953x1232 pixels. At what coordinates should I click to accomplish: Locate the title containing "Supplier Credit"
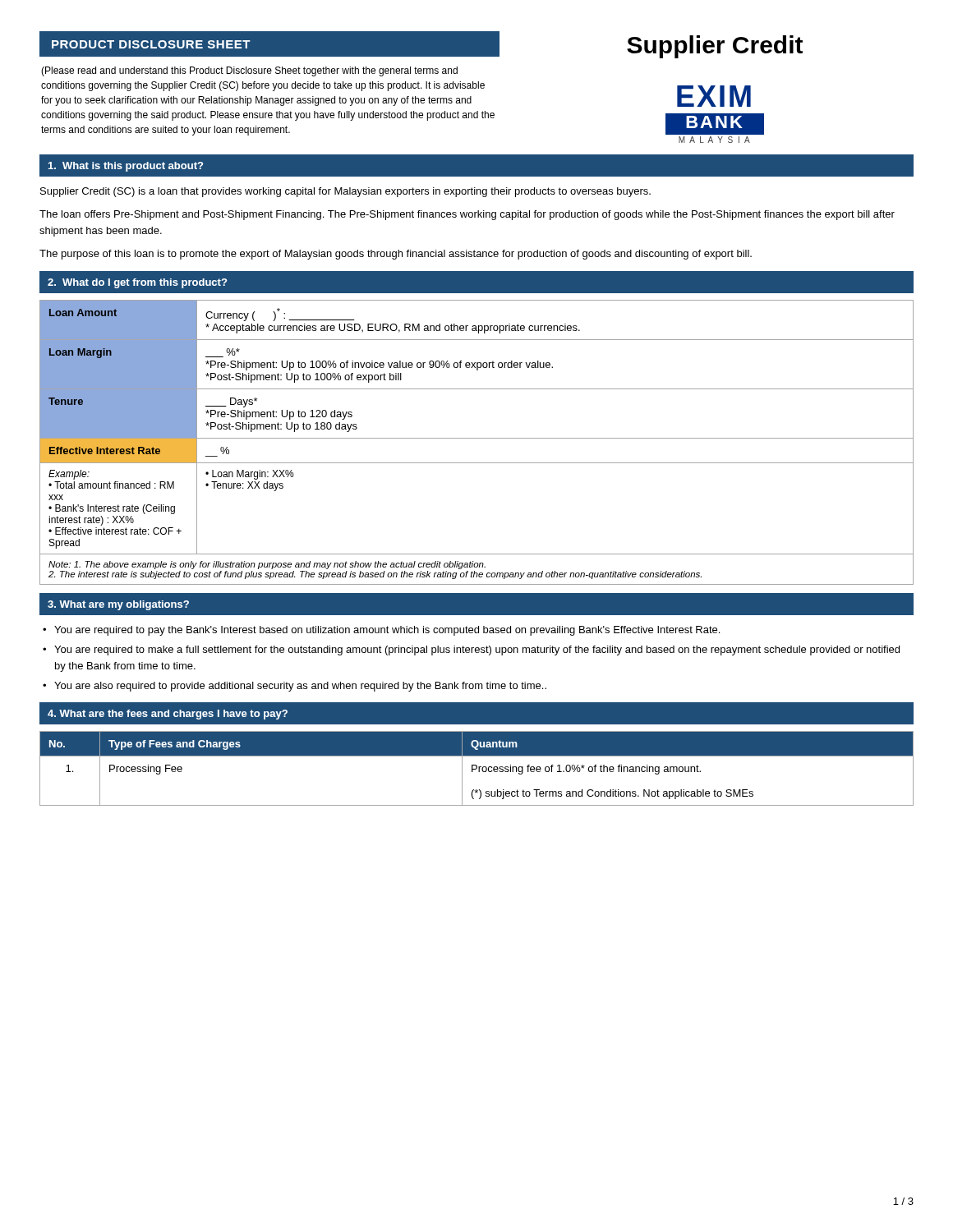coord(715,45)
